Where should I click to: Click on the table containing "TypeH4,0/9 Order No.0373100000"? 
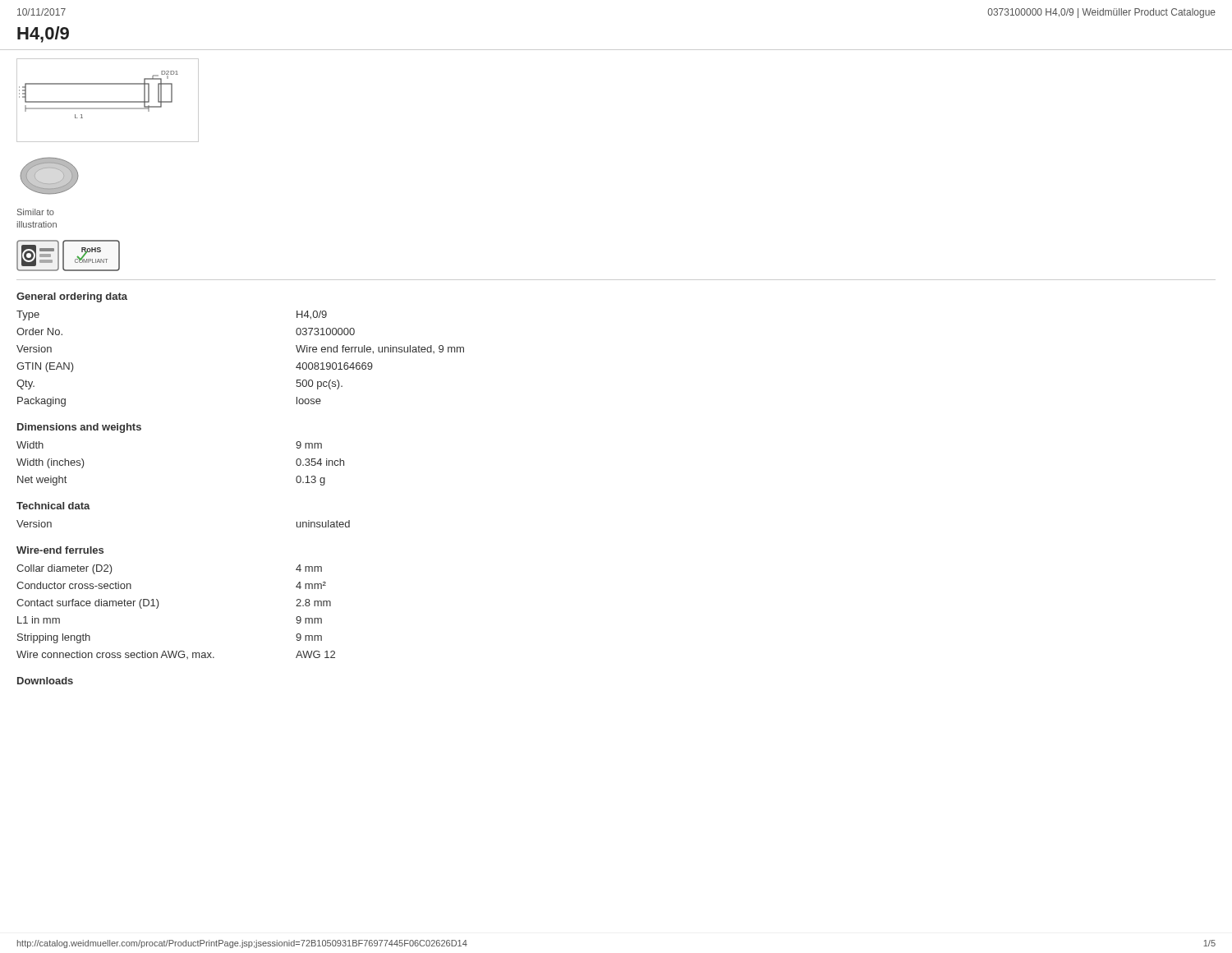pyautogui.click(x=616, y=357)
